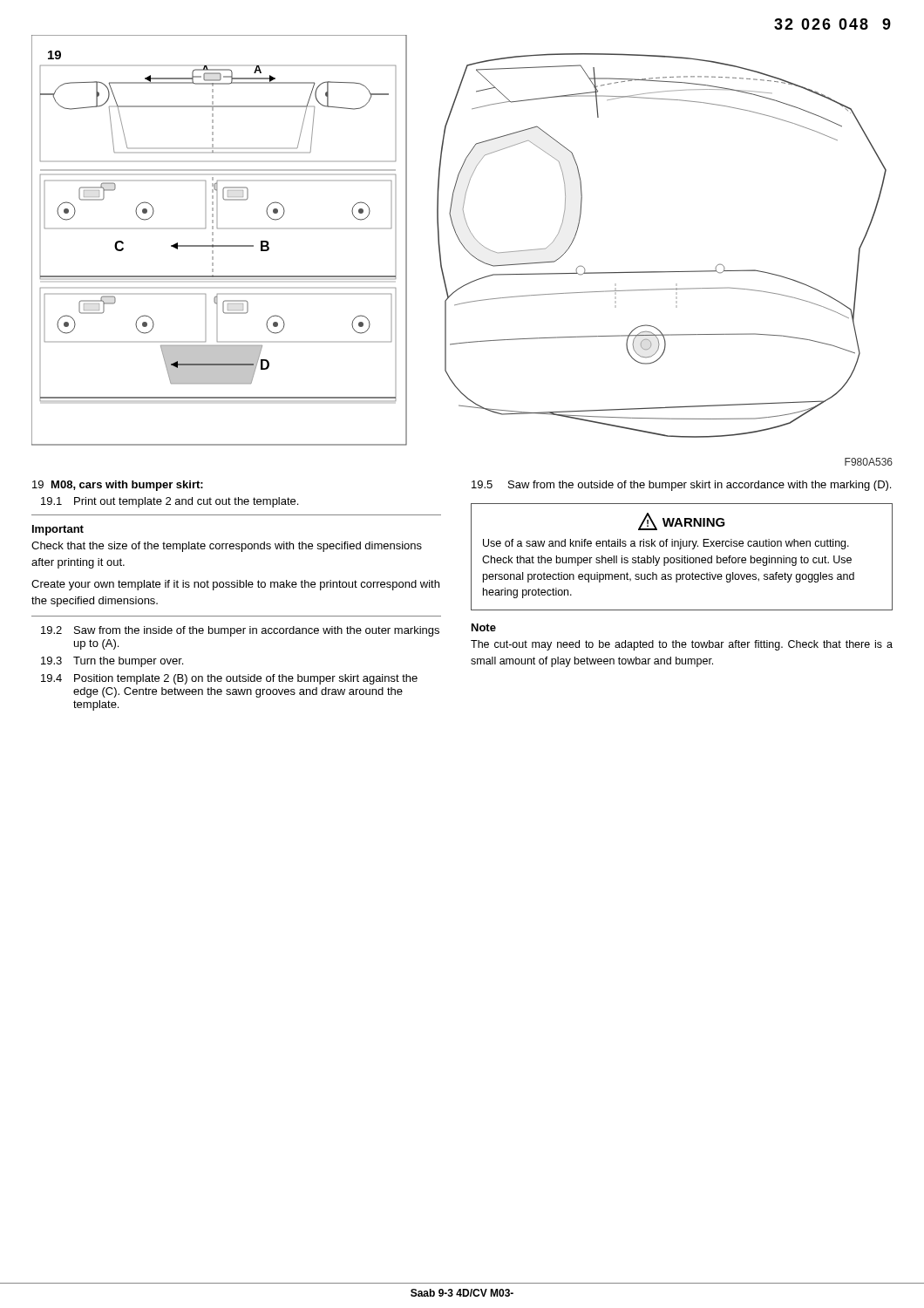Click on the engineering diagram
The width and height of the screenshot is (924, 1308).
[463, 244]
